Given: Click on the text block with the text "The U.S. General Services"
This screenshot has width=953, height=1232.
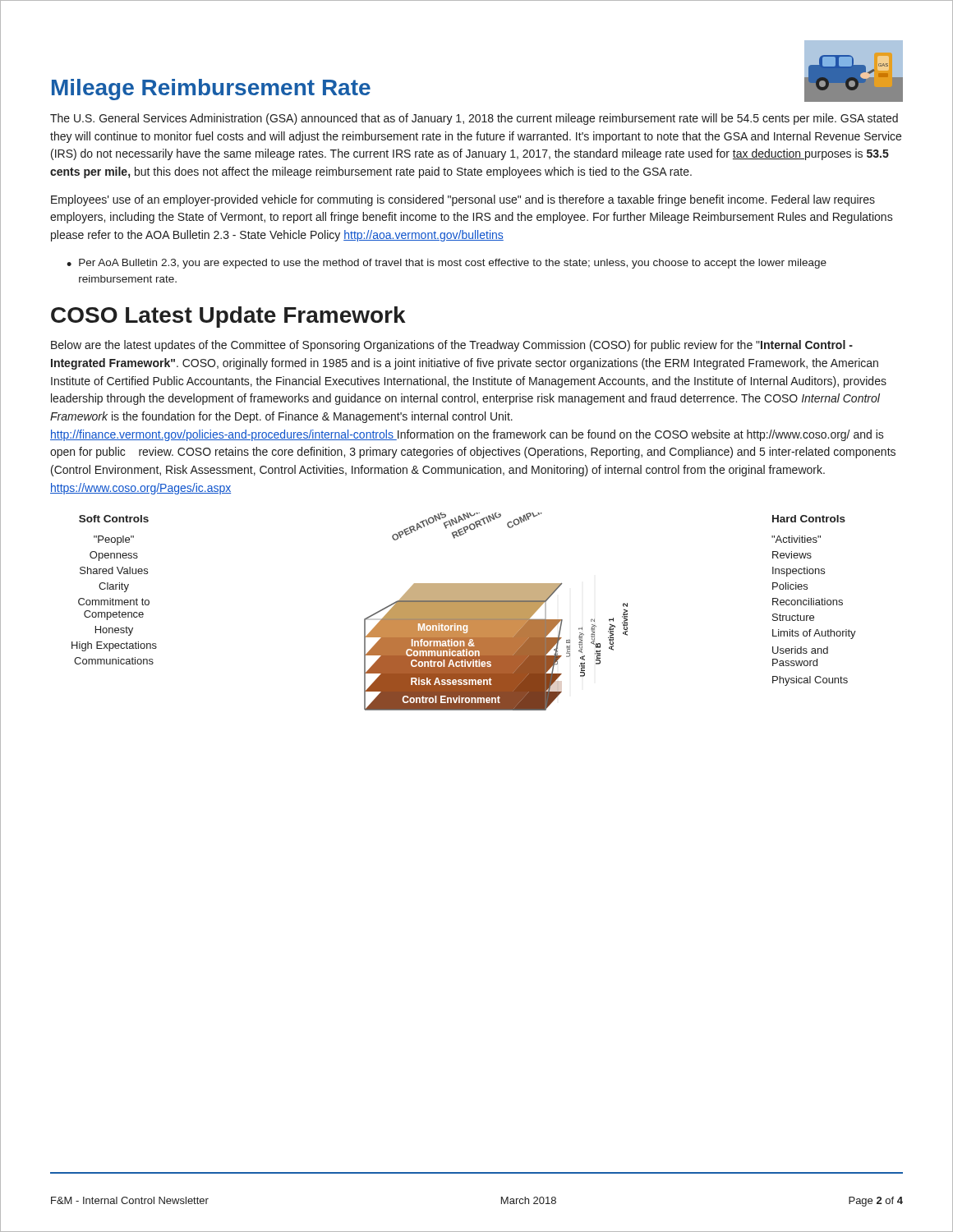Looking at the screenshot, I should [476, 145].
